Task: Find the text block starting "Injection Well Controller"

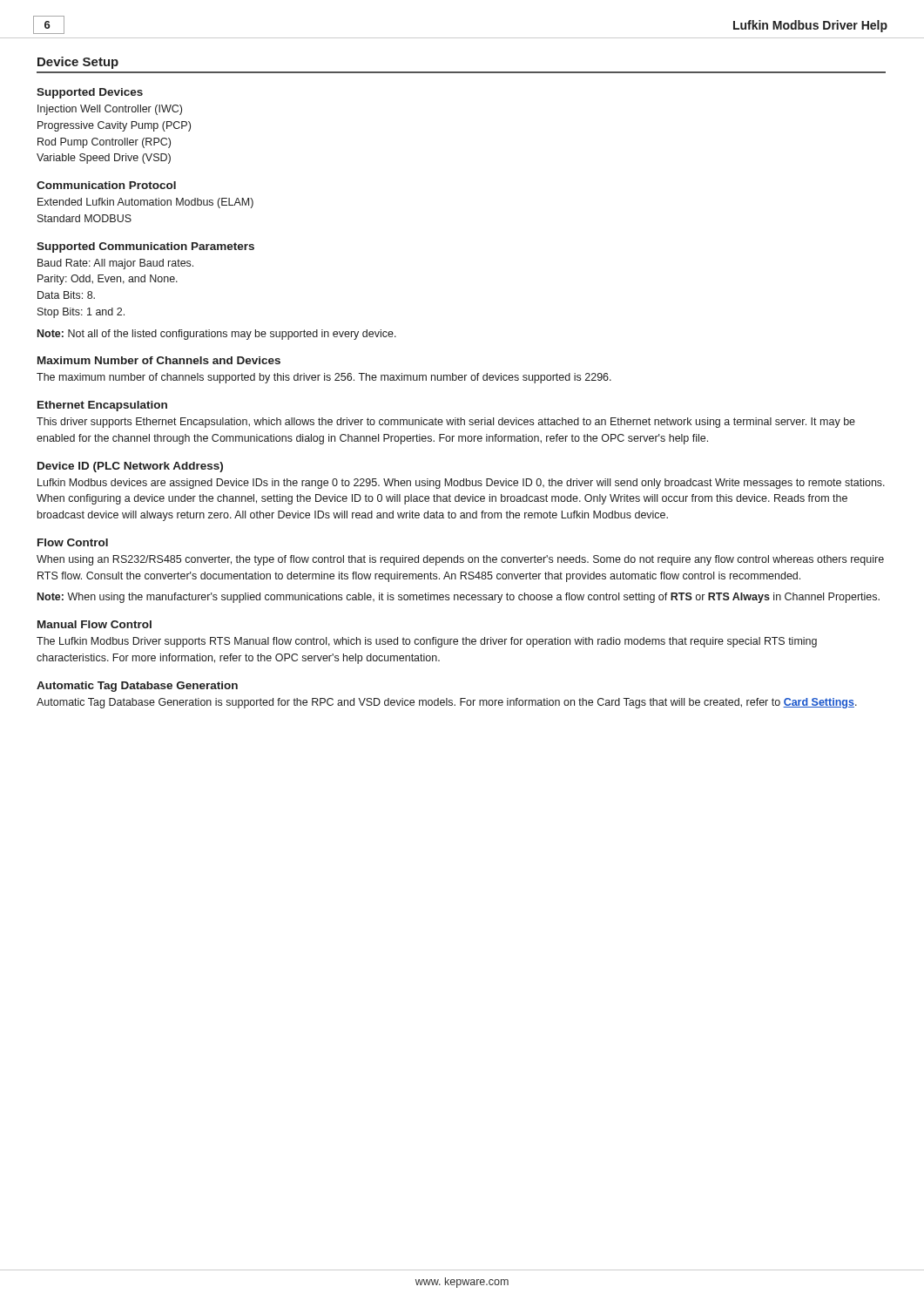Action: click(x=114, y=133)
